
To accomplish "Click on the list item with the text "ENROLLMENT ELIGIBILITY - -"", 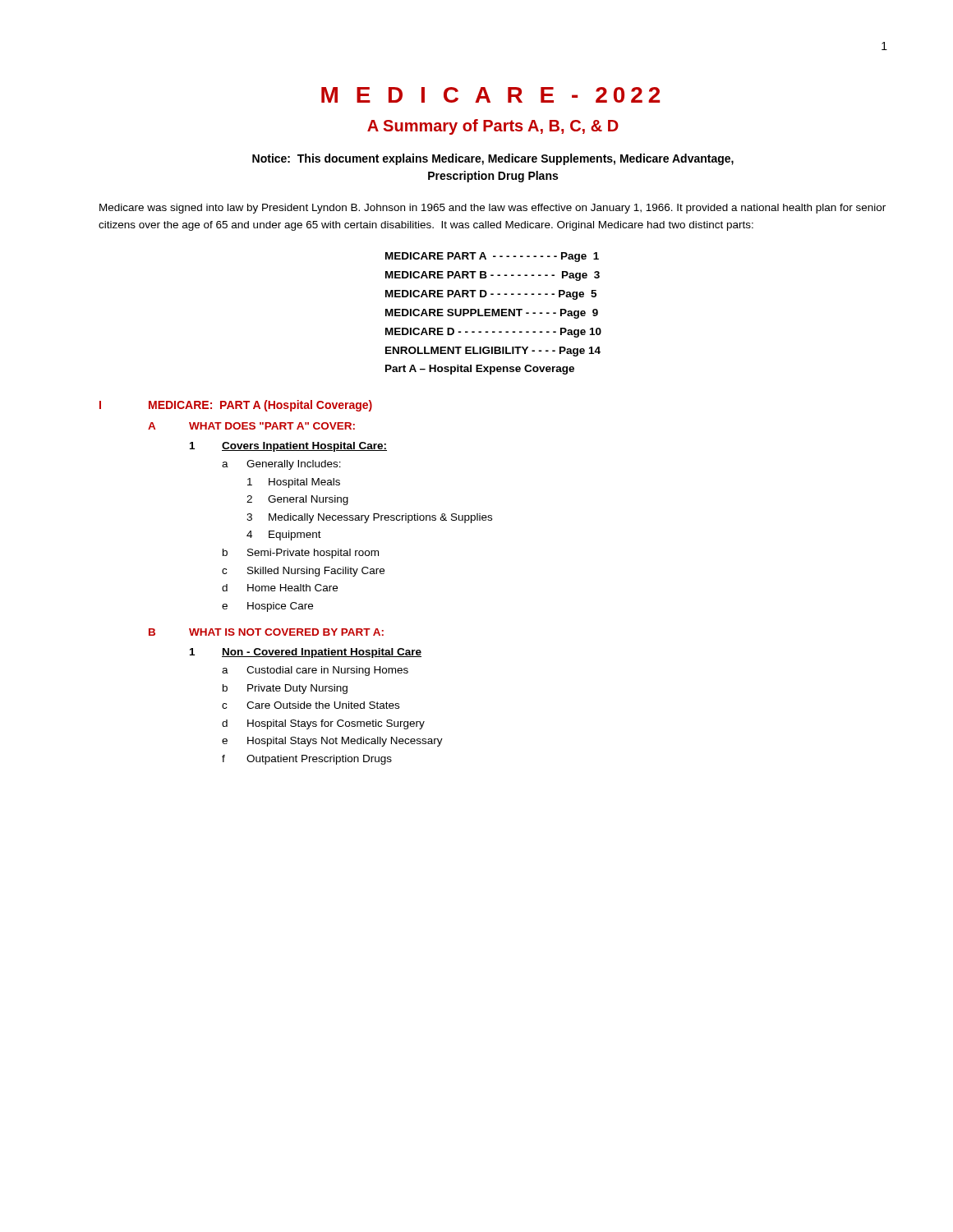I will pyautogui.click(x=493, y=350).
